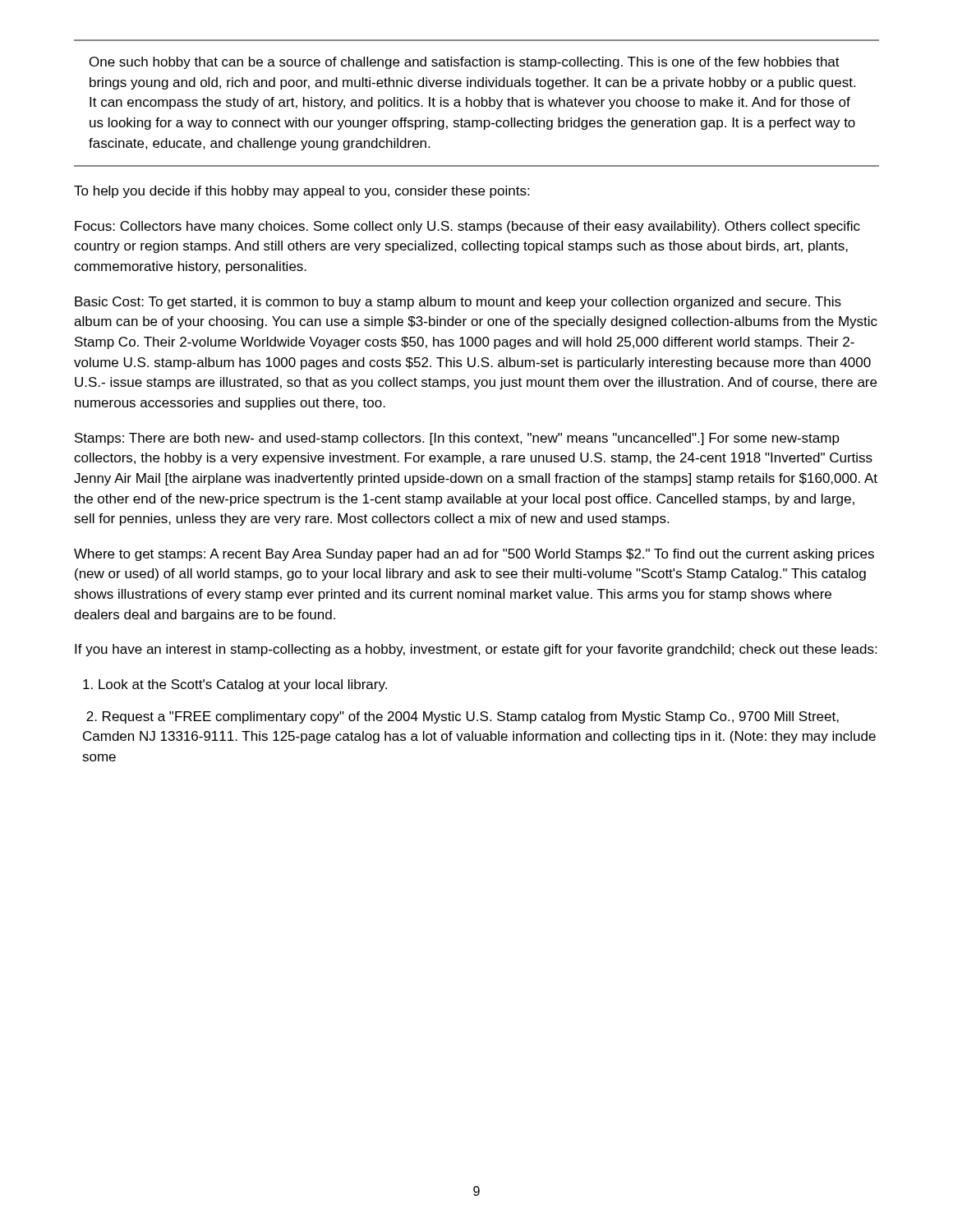This screenshot has width=953, height=1232.
Task: Click on the text block that reads "Stamps: There are both new- and used-stamp"
Action: point(476,478)
